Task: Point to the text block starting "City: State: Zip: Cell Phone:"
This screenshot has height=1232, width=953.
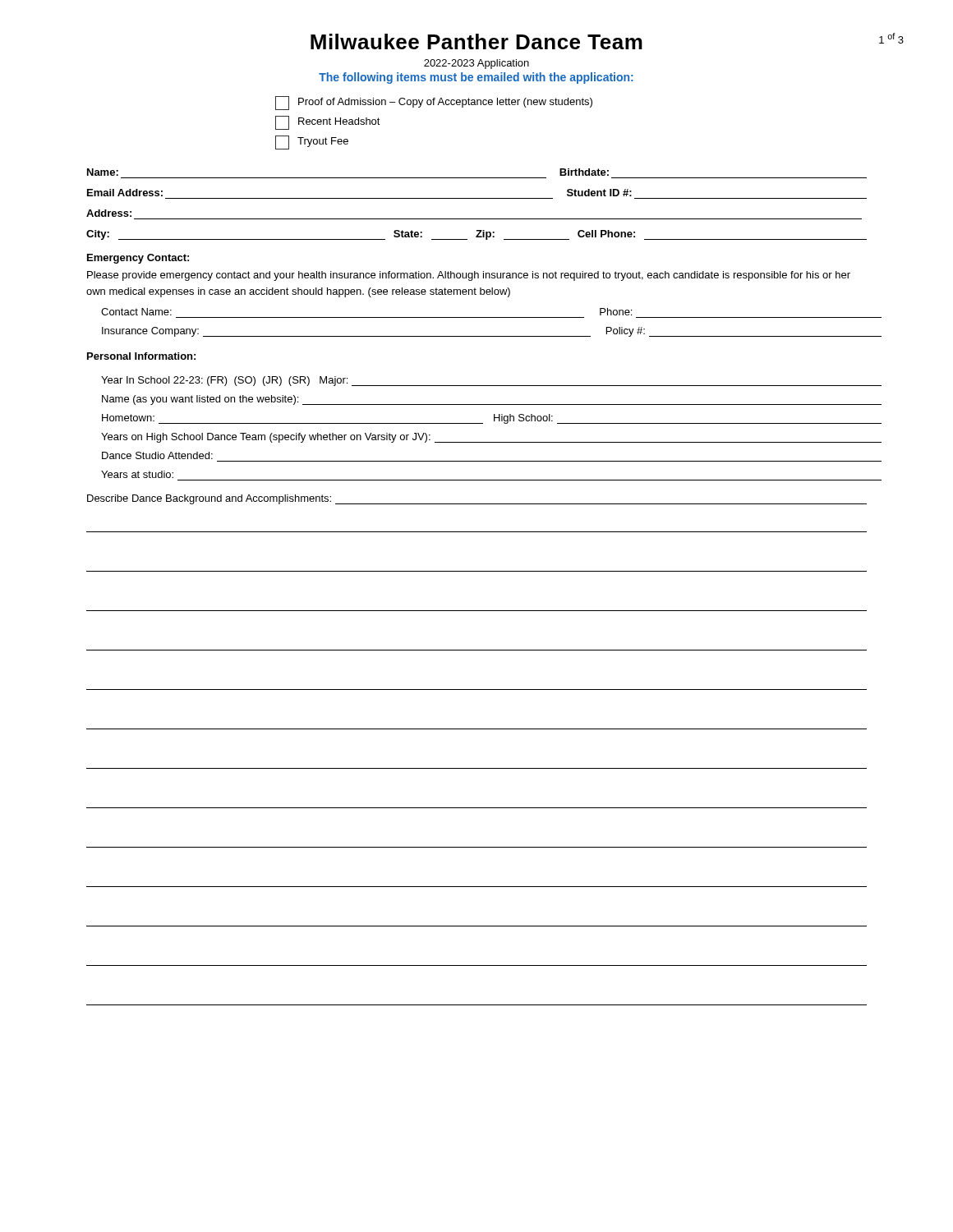Action: click(476, 234)
